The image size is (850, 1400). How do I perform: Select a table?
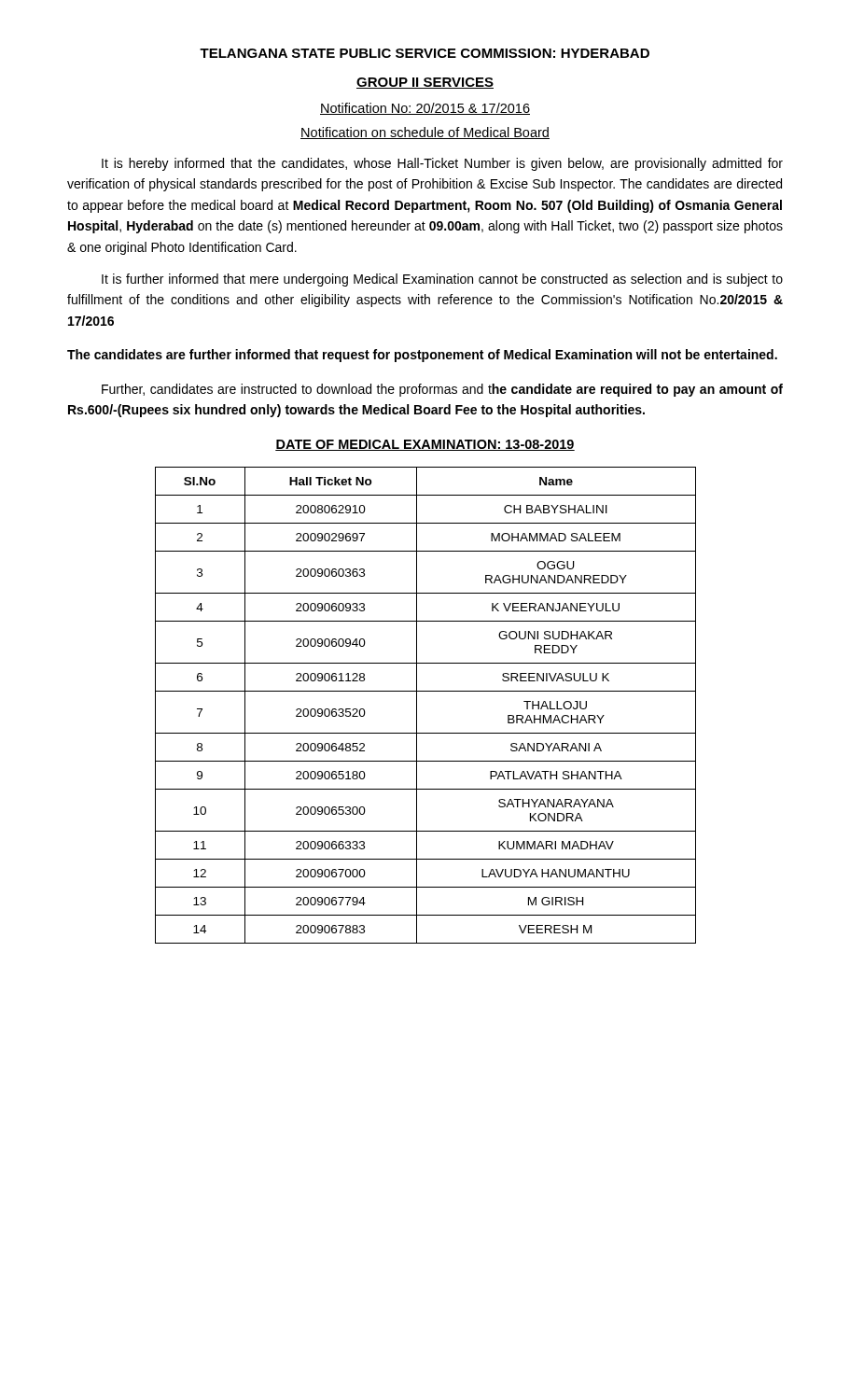click(425, 705)
